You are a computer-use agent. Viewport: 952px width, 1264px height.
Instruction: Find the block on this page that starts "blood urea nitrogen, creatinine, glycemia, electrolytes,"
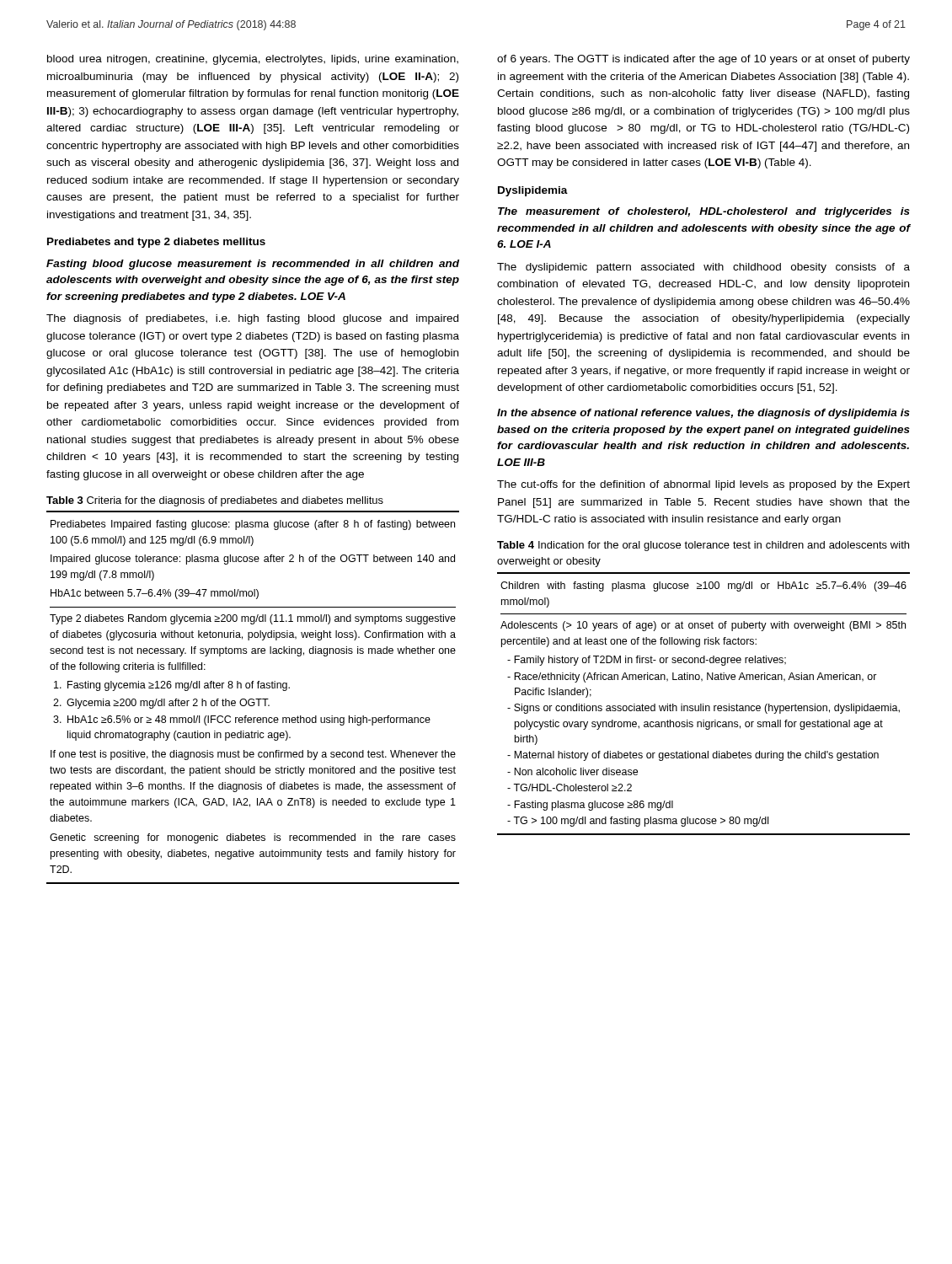coord(253,137)
